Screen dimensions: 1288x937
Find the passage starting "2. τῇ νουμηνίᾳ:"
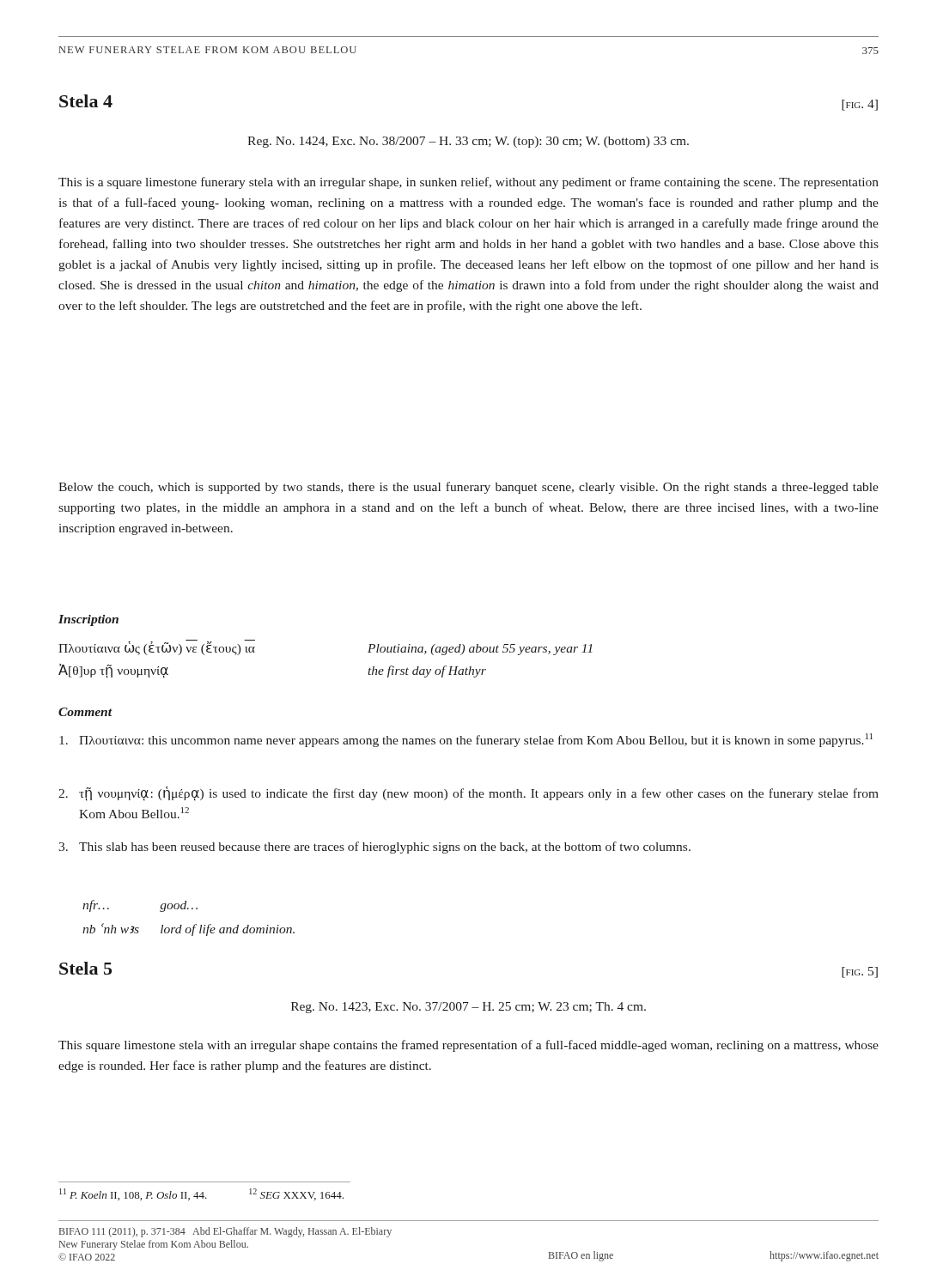(468, 804)
